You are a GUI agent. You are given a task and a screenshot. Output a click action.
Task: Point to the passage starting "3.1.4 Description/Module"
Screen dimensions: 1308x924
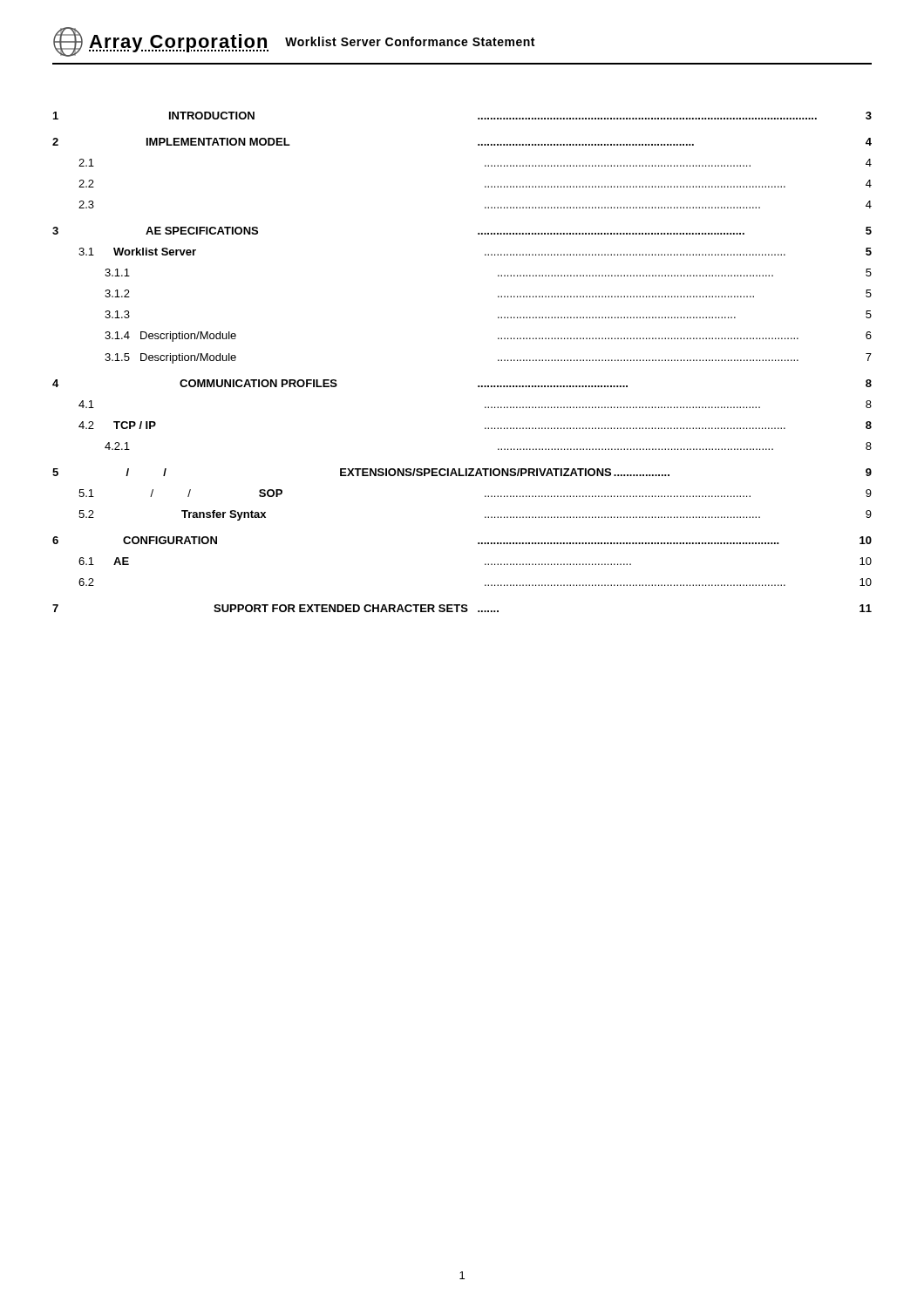488,336
